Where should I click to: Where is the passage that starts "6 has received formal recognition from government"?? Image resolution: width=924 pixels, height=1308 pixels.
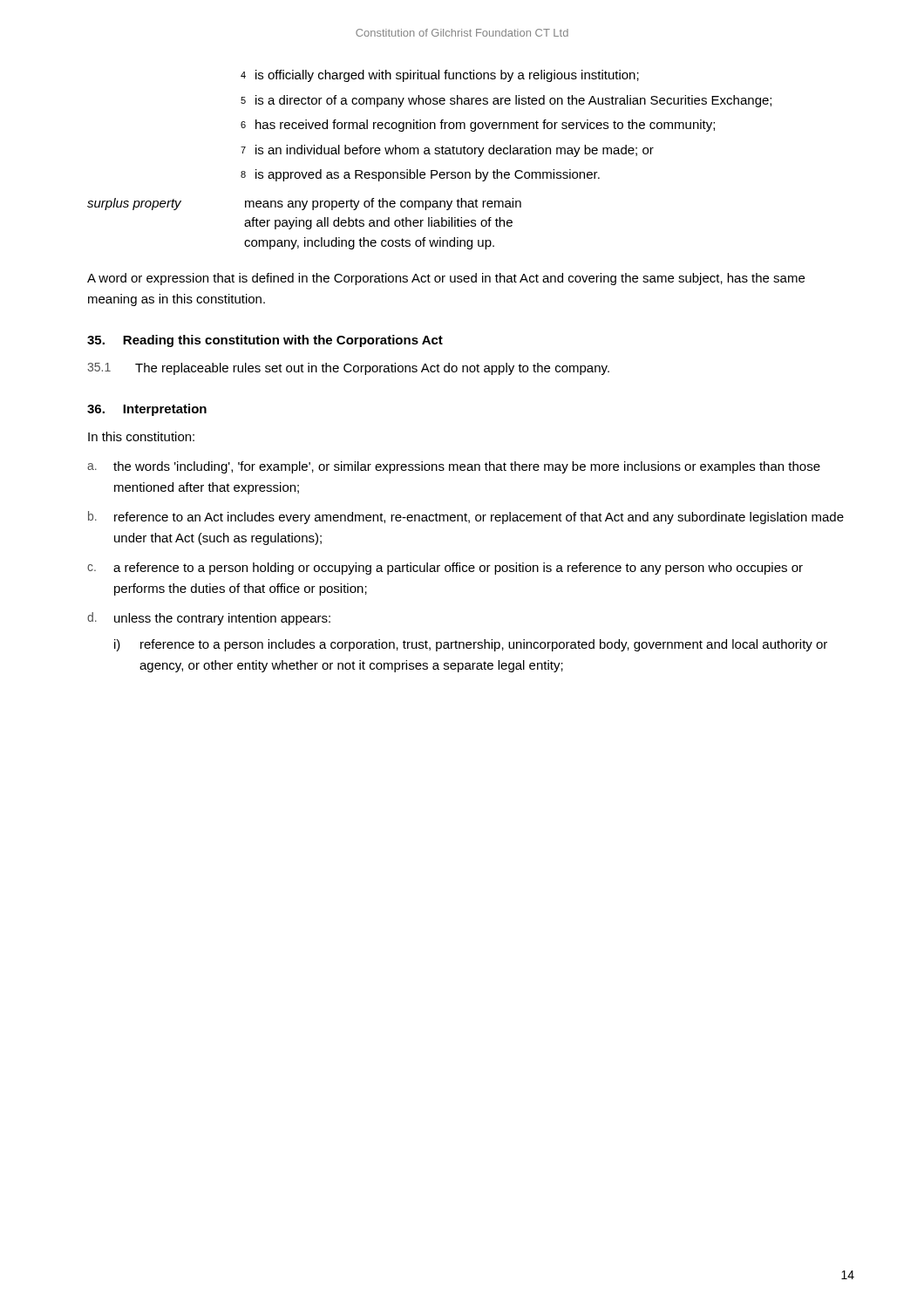[540, 125]
